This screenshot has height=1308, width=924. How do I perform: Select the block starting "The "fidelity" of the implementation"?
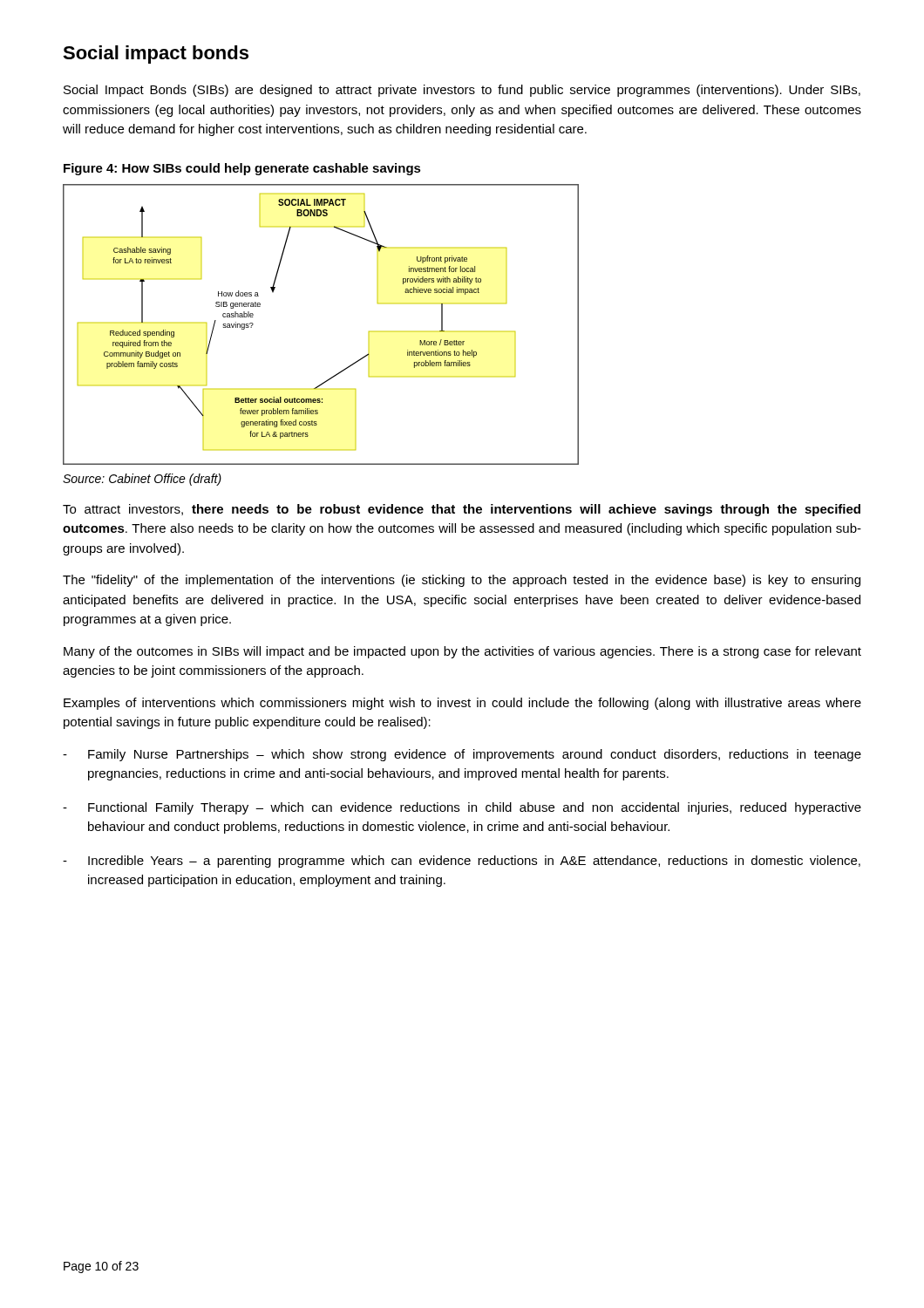click(462, 599)
